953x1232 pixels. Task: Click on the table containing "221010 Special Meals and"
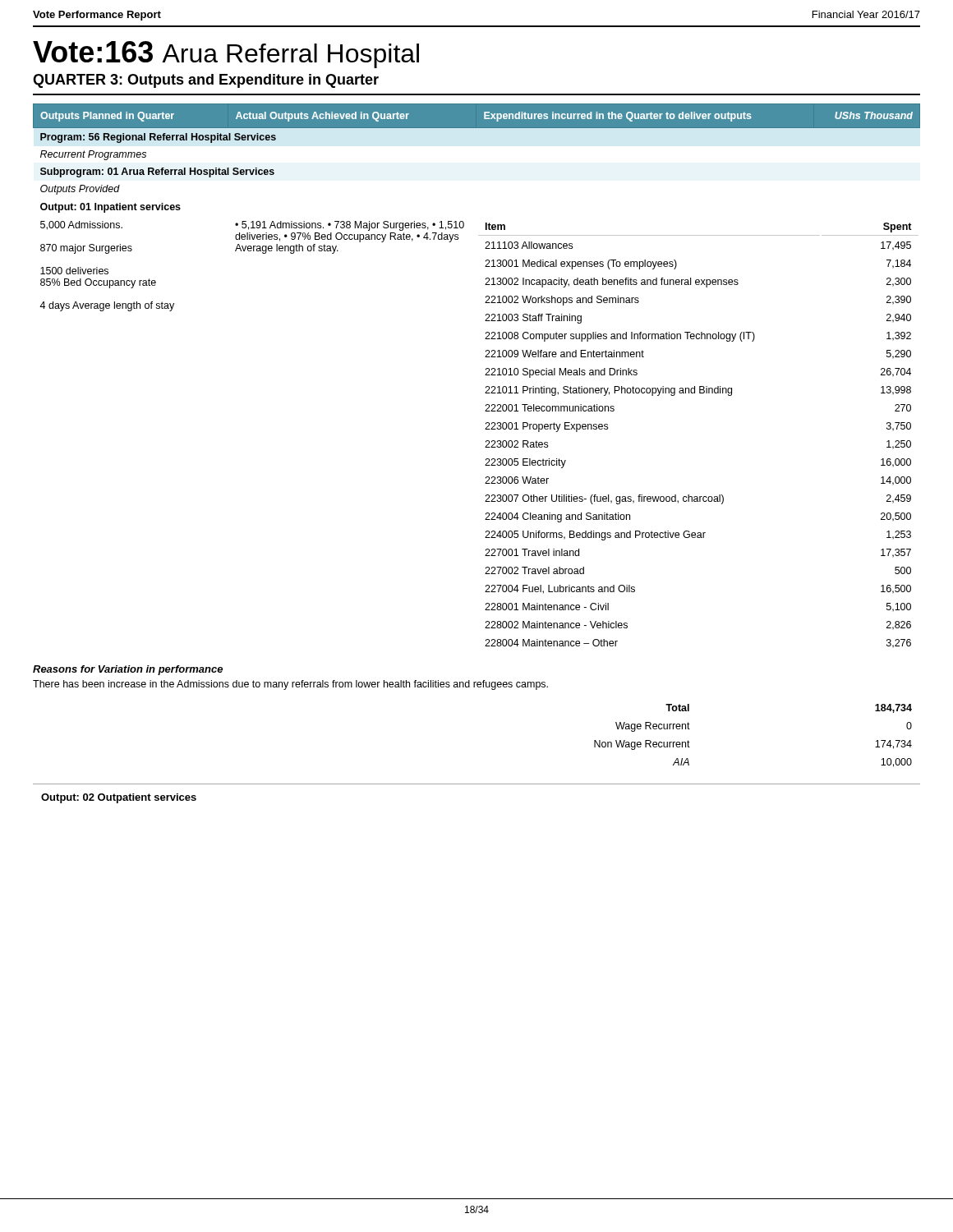(x=476, y=378)
